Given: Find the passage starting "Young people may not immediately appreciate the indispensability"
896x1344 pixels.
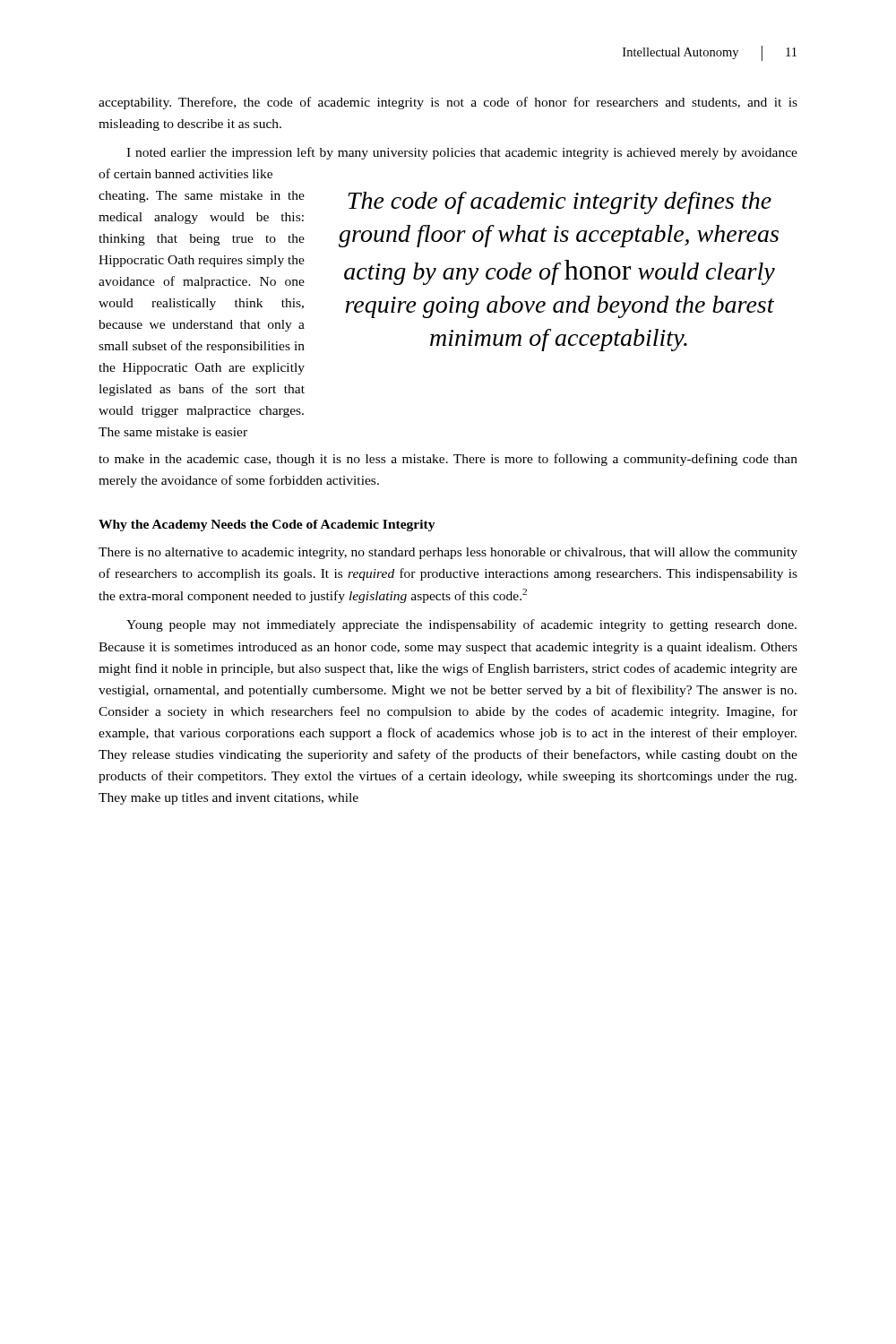Looking at the screenshot, I should click(x=448, y=711).
